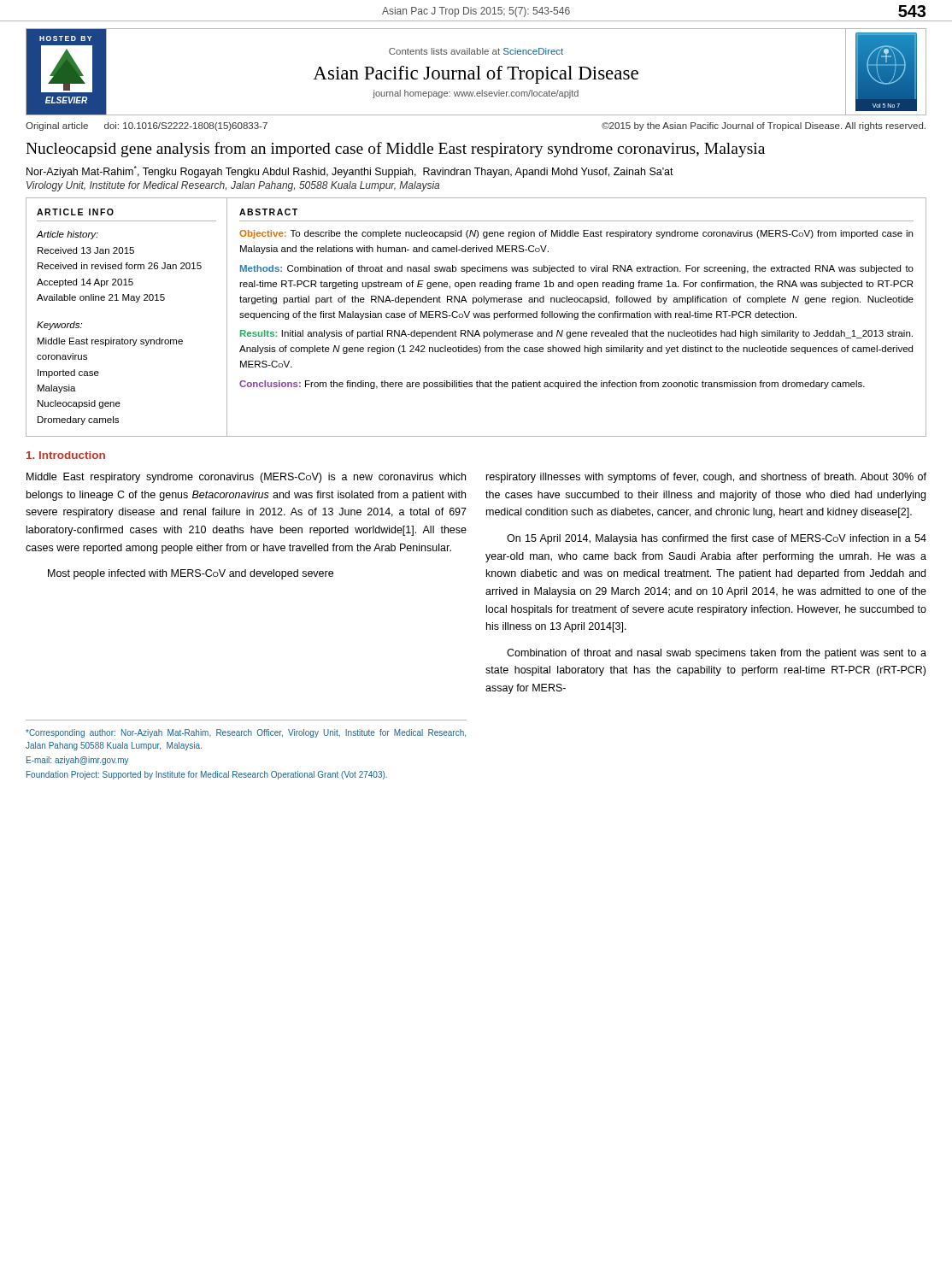The height and width of the screenshot is (1282, 952).
Task: Find the passage starting "Original article doi:"
Action: pyautogui.click(x=476, y=126)
